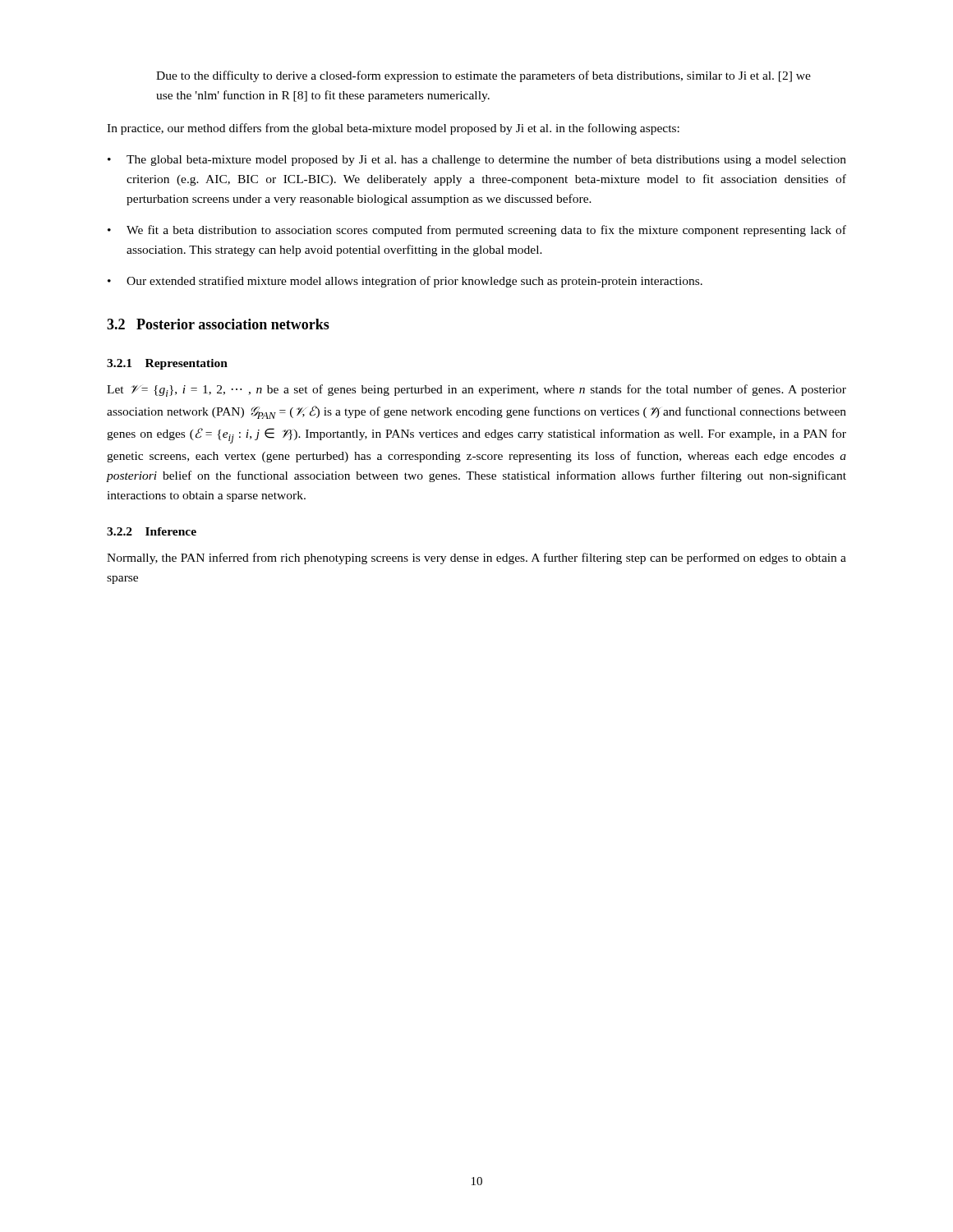The height and width of the screenshot is (1232, 953).
Task: Where is the passage that starts "• The global beta-mixture model proposed by"?
Action: click(476, 179)
